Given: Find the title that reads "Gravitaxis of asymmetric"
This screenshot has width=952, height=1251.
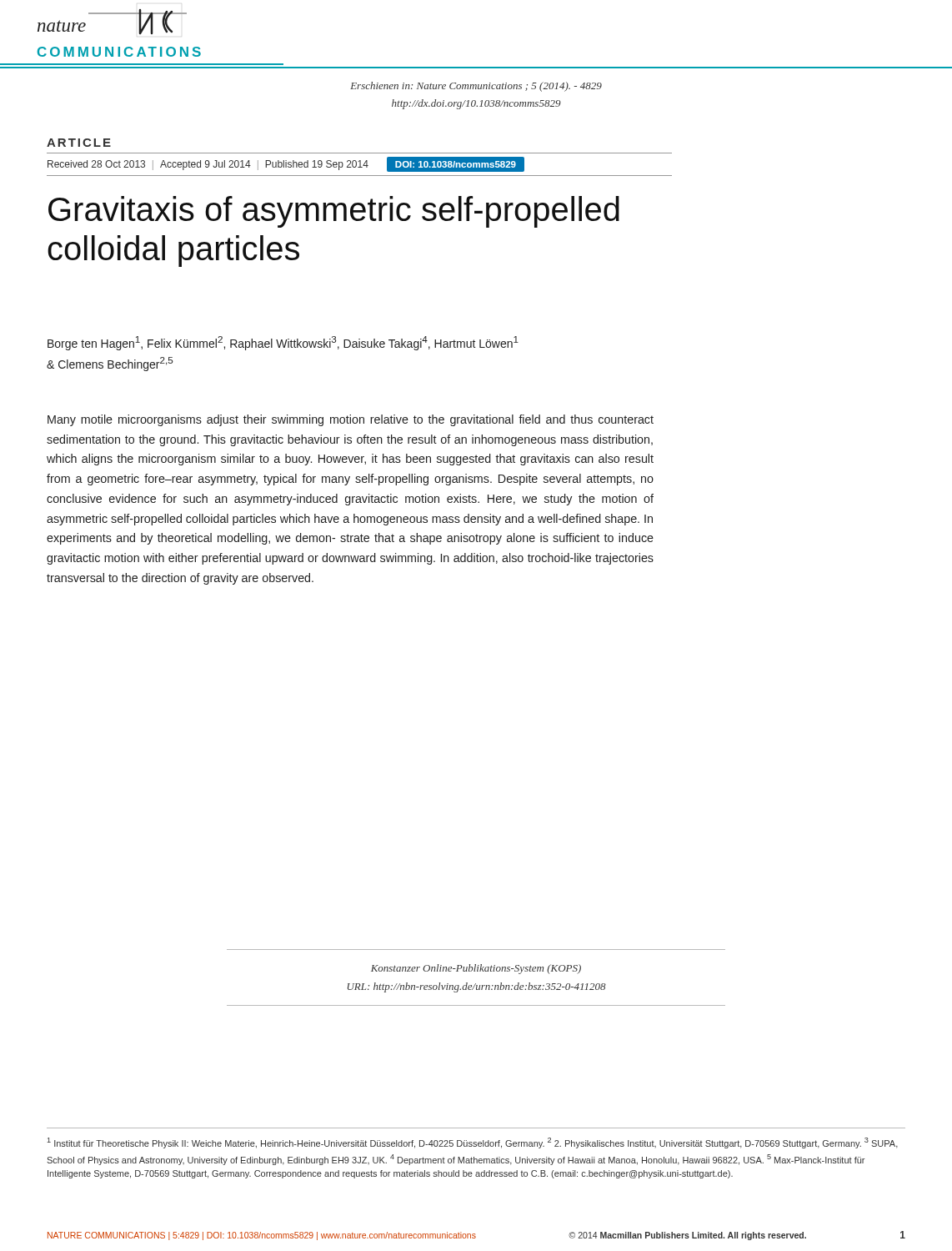Looking at the screenshot, I should (334, 229).
